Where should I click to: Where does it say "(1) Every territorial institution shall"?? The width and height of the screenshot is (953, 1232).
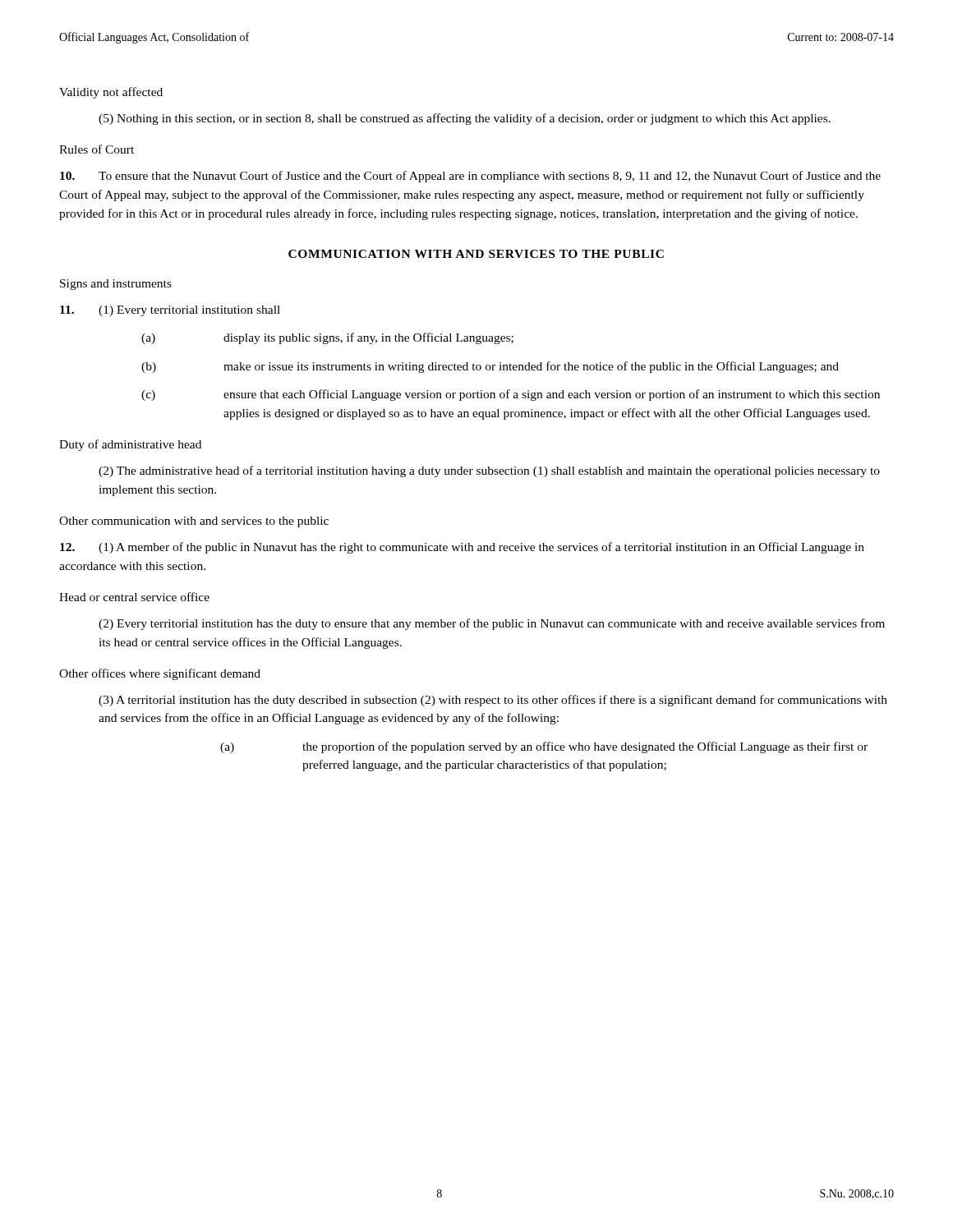click(170, 310)
